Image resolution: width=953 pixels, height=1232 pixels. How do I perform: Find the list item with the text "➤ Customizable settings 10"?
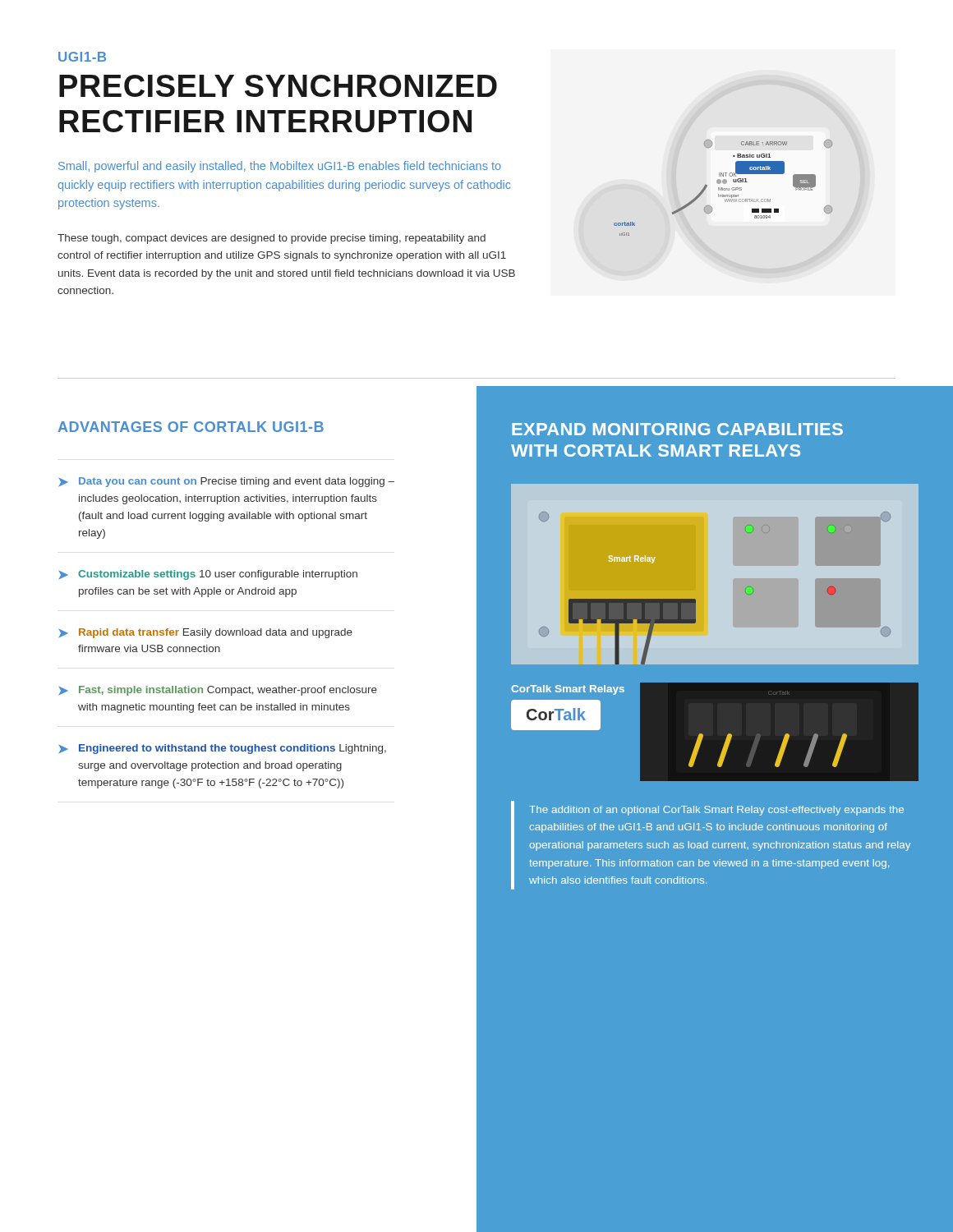pos(226,583)
